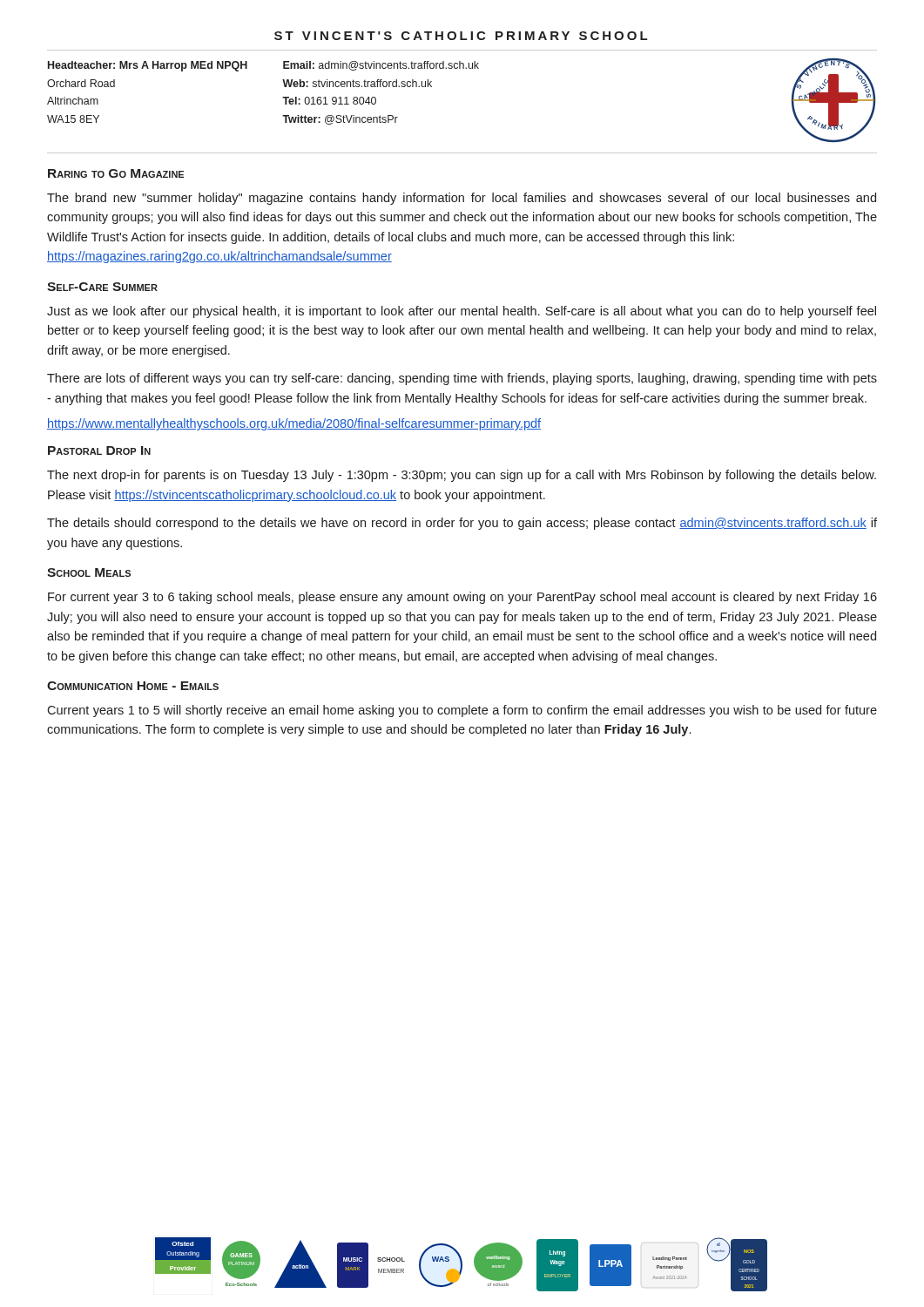The image size is (924, 1307).
Task: Select the section header that reads "Communication Home - Emails"
Action: pyautogui.click(x=133, y=685)
